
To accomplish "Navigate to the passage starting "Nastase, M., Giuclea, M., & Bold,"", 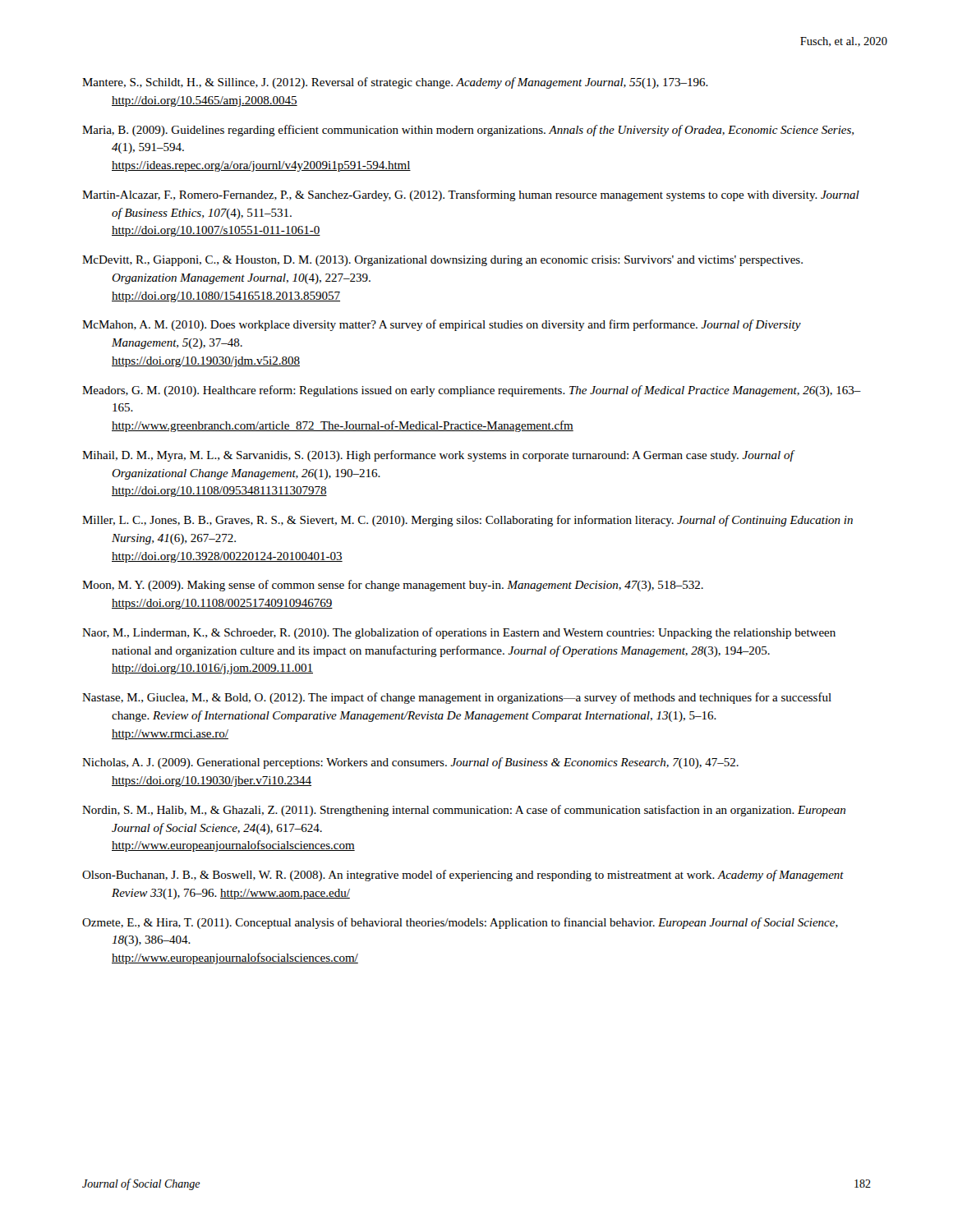I will click(457, 715).
